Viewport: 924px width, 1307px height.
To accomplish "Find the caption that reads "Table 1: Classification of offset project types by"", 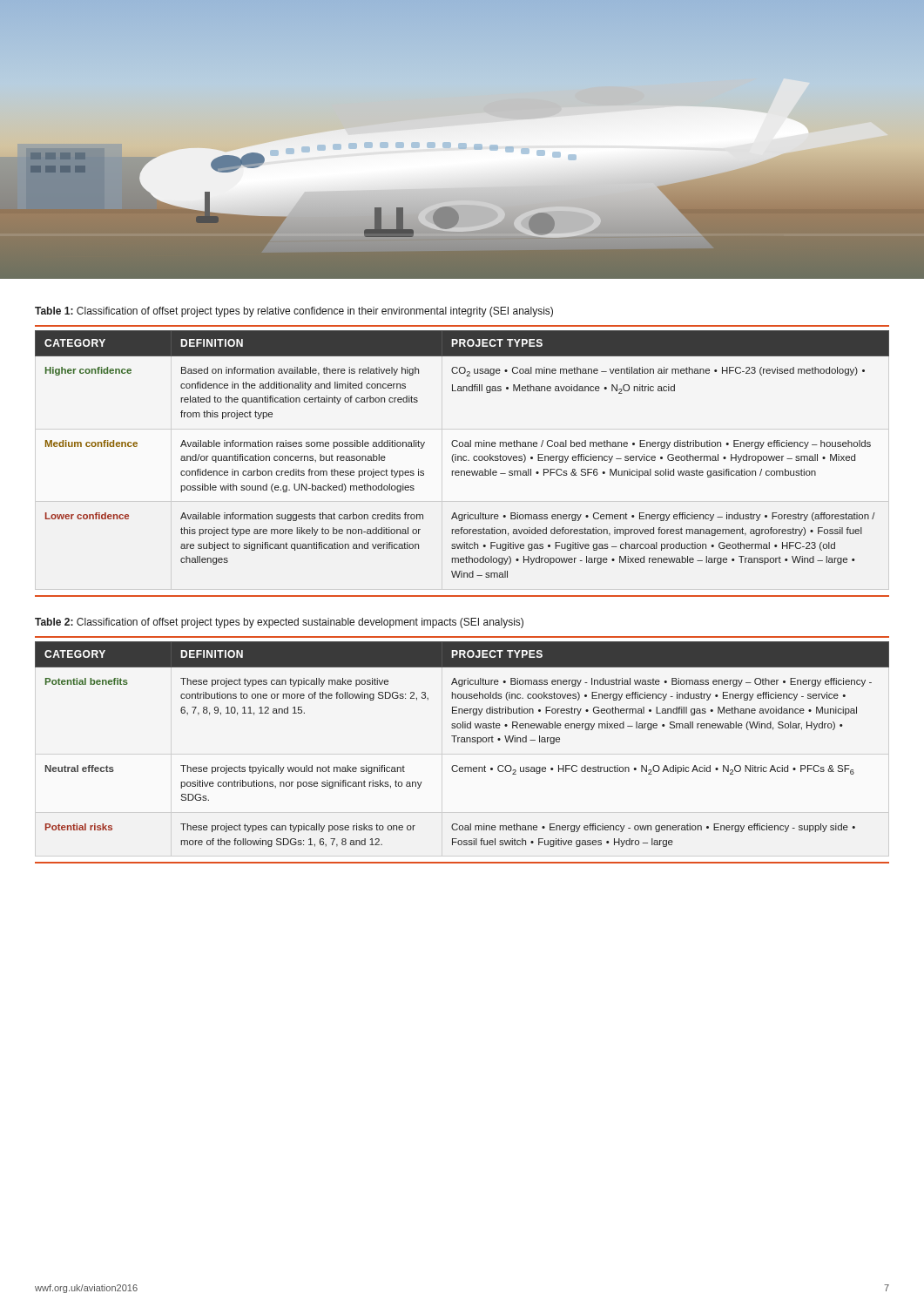I will pos(294,311).
